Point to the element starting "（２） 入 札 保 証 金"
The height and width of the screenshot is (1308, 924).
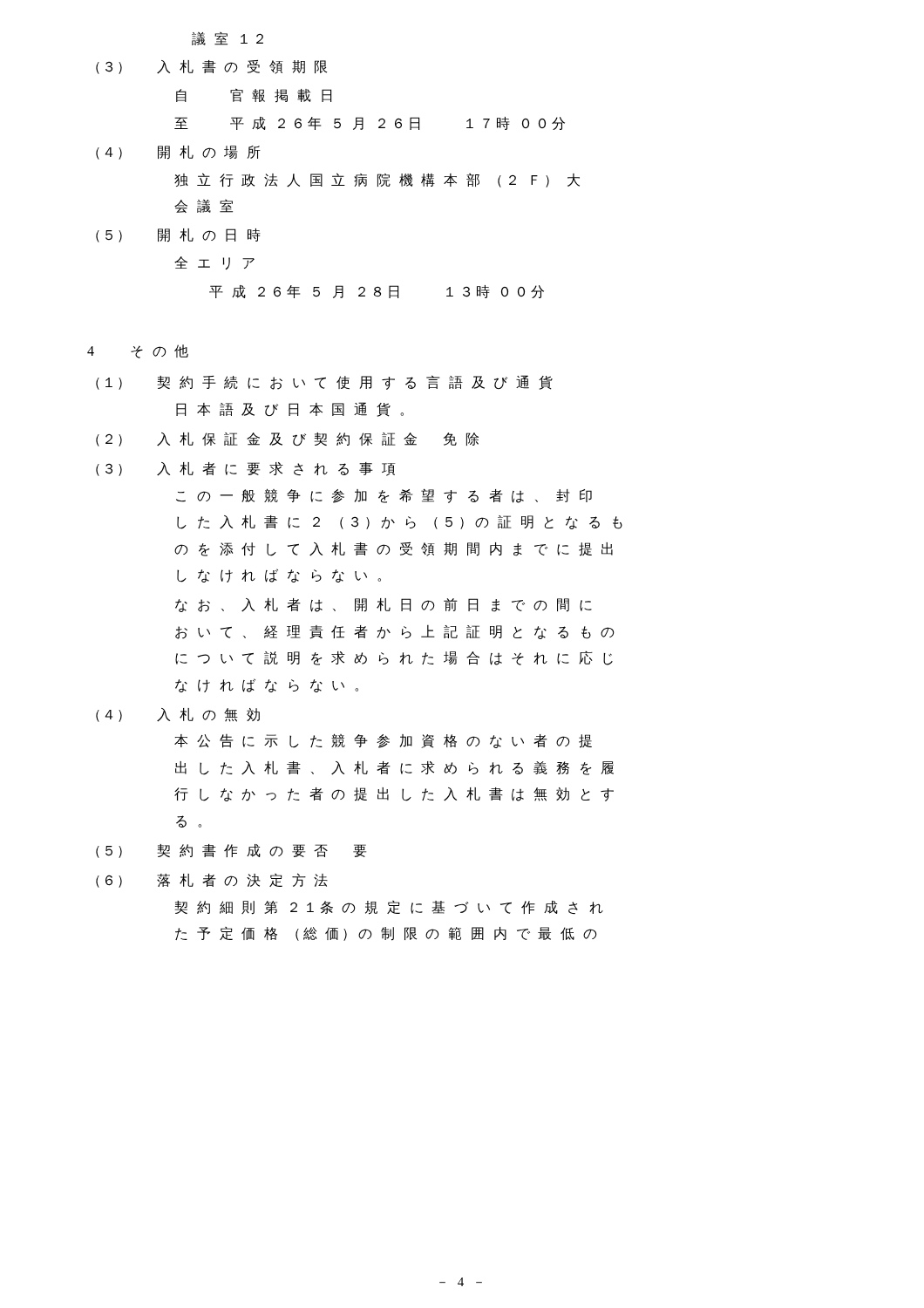pyautogui.click(x=284, y=440)
